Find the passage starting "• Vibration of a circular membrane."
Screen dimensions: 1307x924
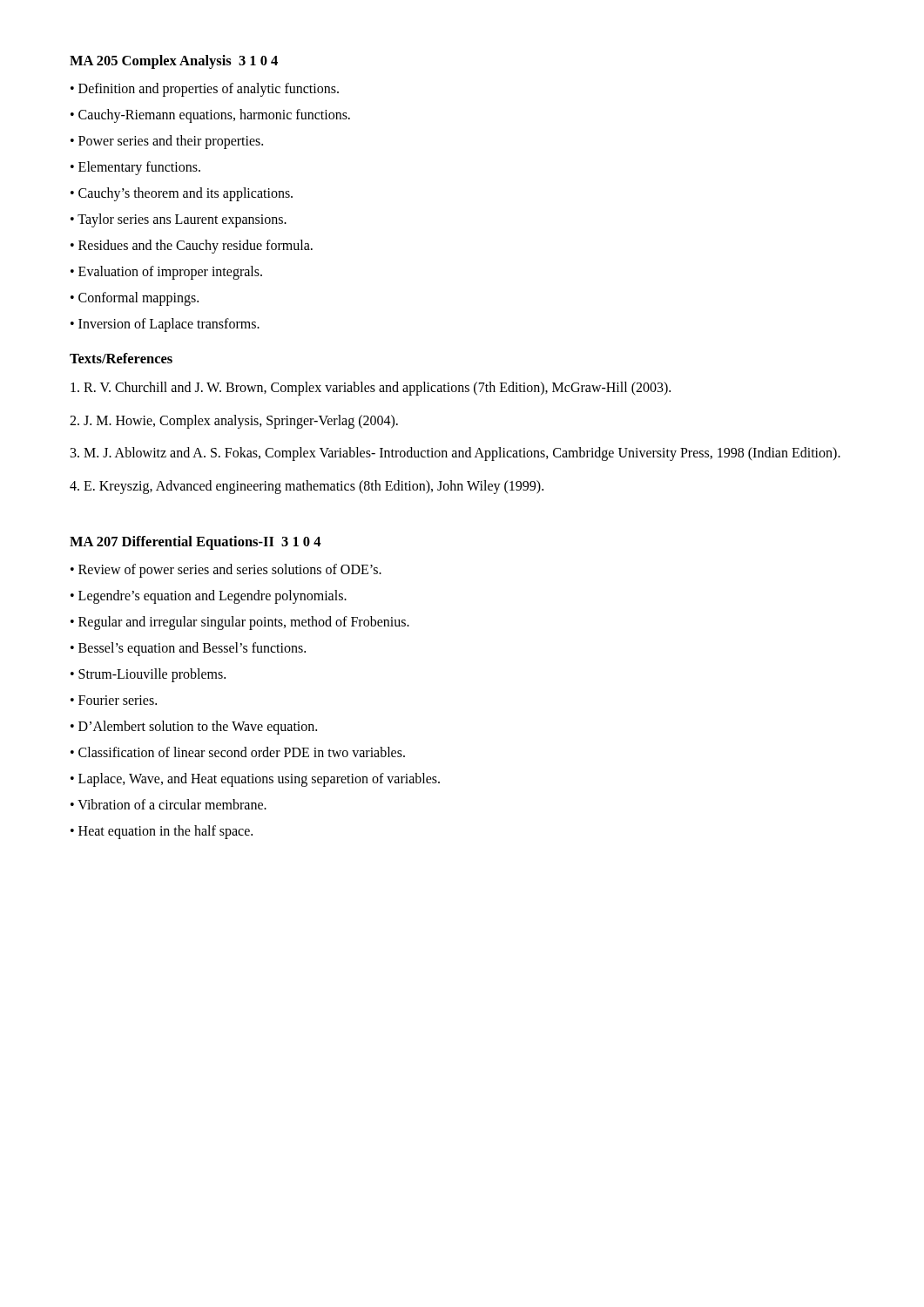[168, 805]
